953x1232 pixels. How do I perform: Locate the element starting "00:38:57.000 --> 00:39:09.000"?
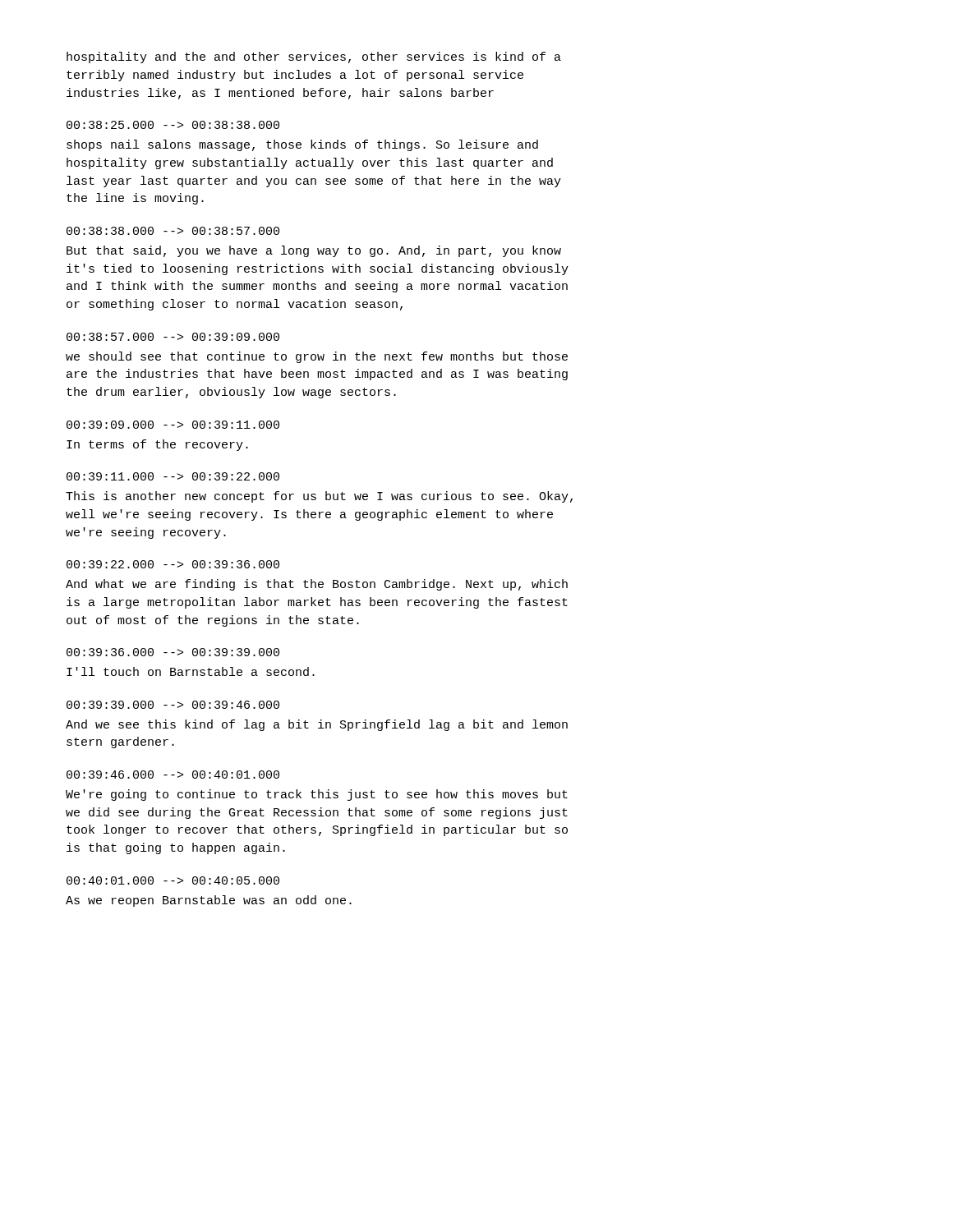click(173, 338)
